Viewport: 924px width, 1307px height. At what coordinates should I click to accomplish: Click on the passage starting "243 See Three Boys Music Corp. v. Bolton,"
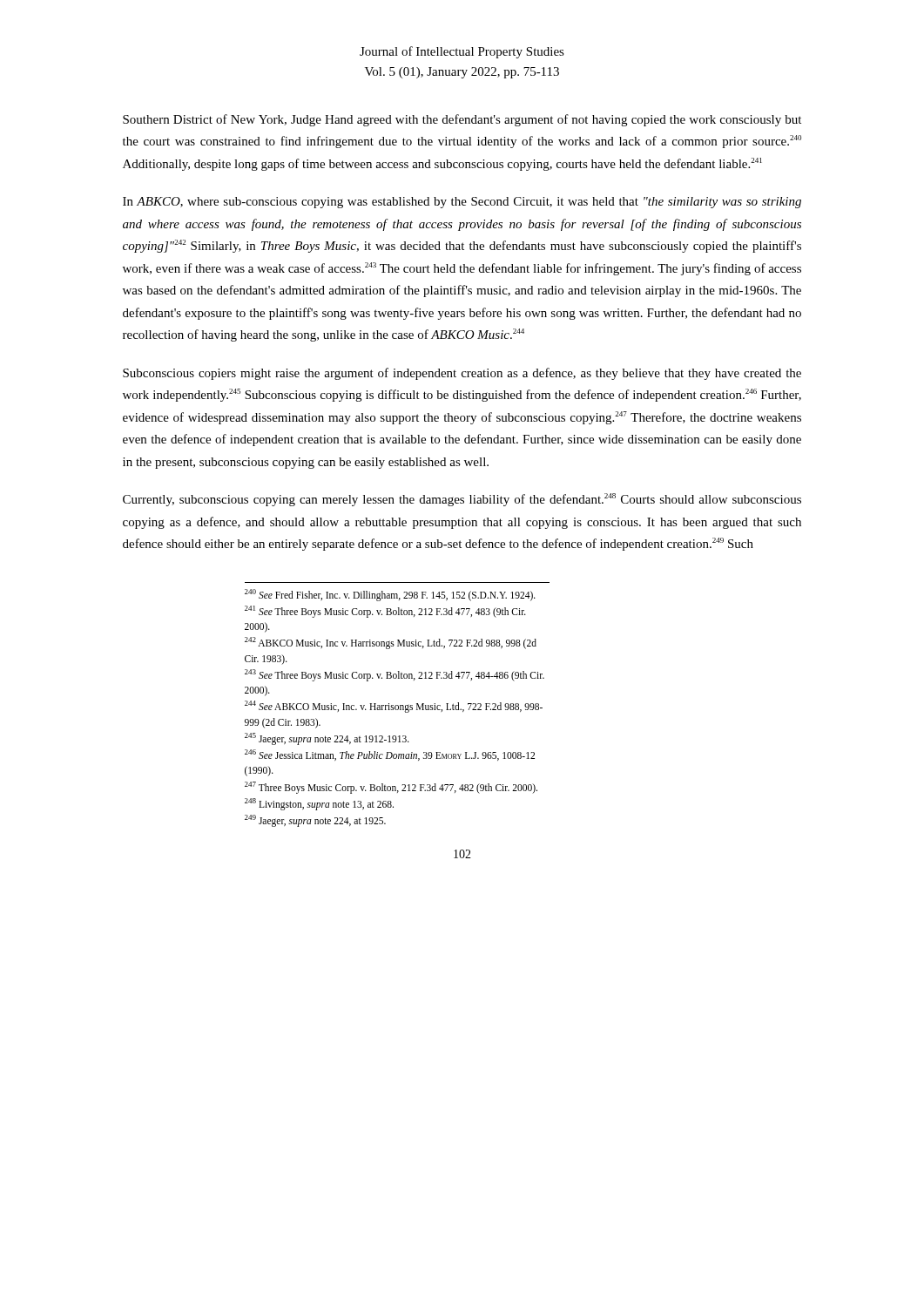[x=394, y=682]
